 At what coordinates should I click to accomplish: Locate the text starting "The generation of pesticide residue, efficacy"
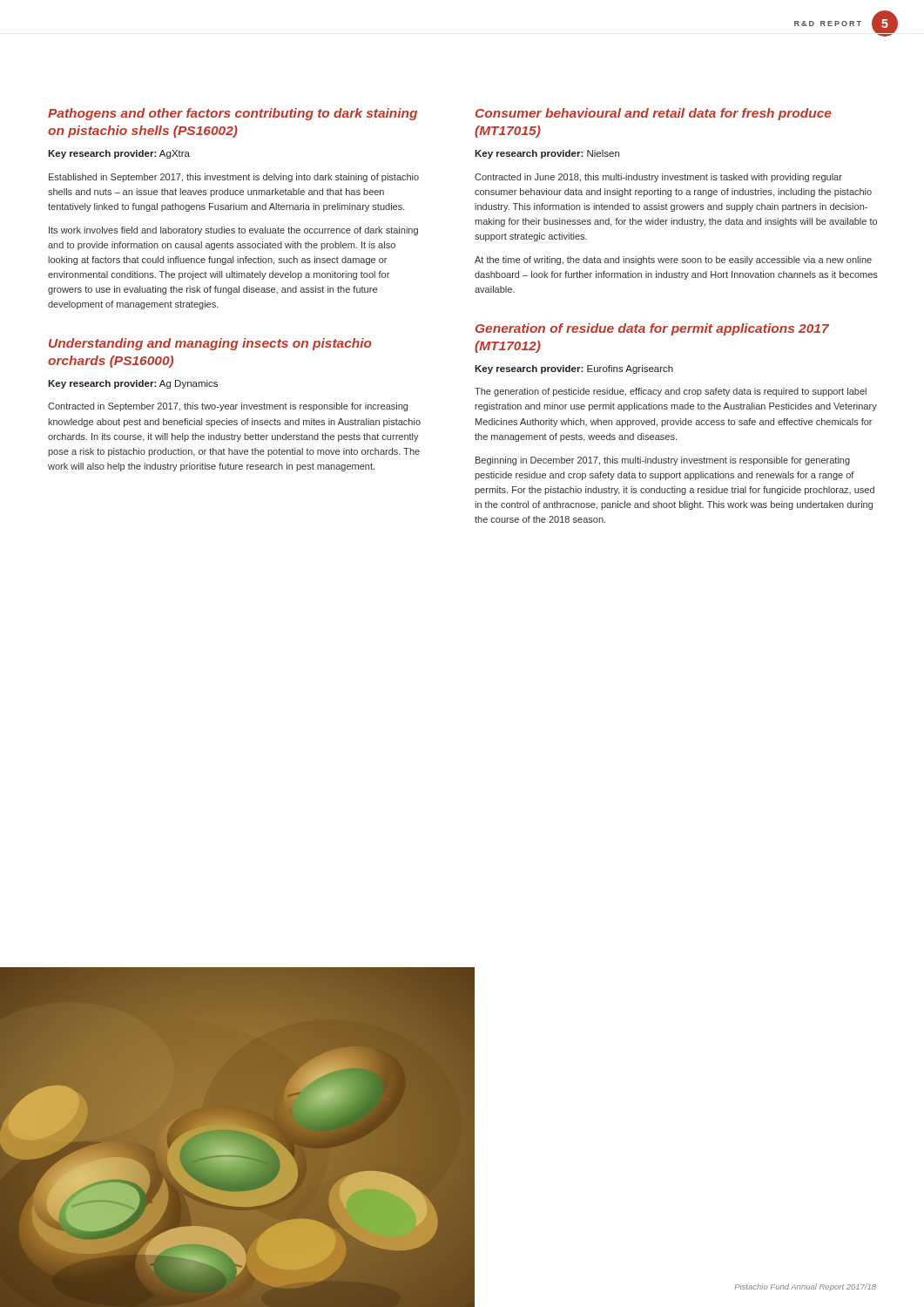pos(676,414)
